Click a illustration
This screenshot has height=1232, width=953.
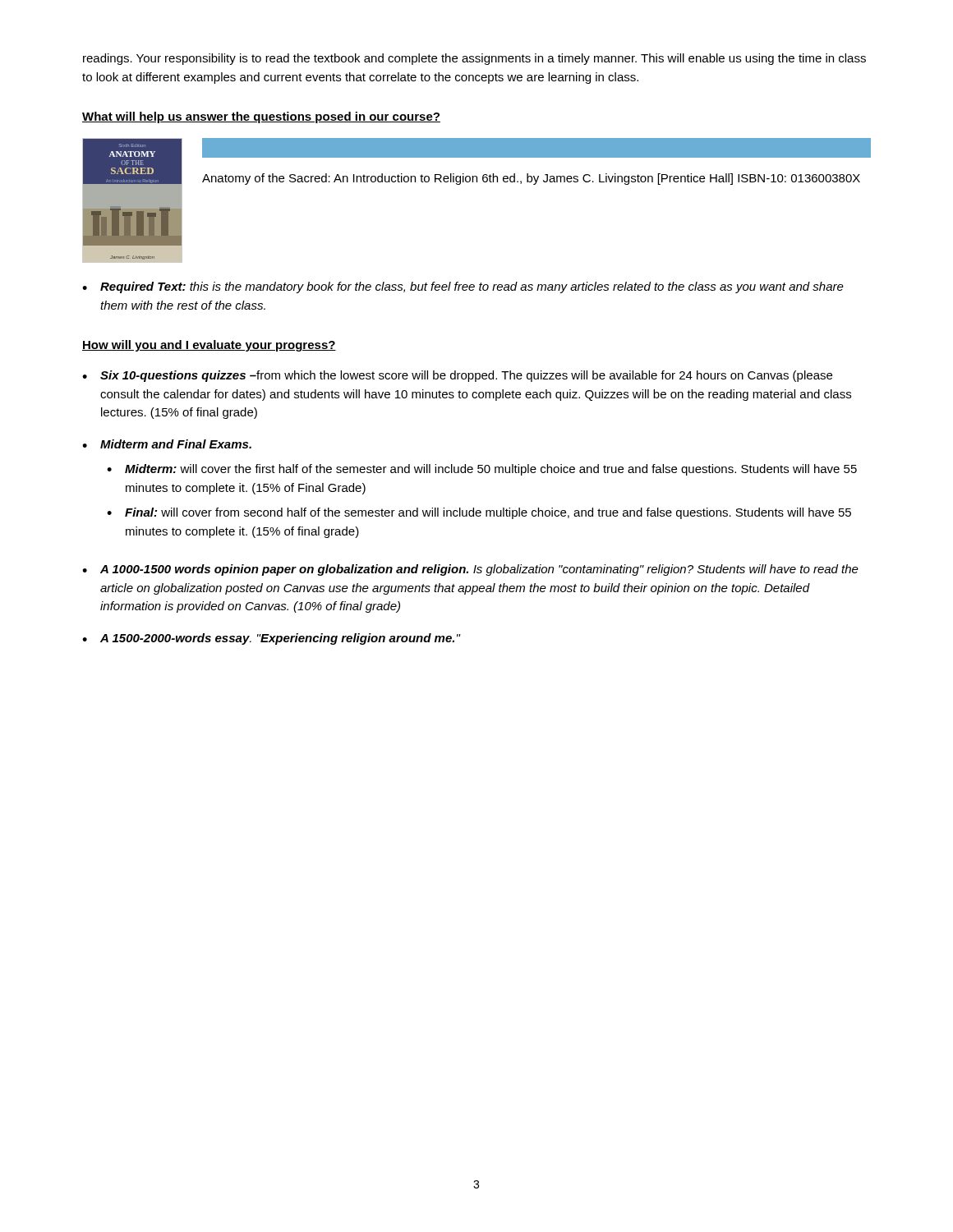132,200
